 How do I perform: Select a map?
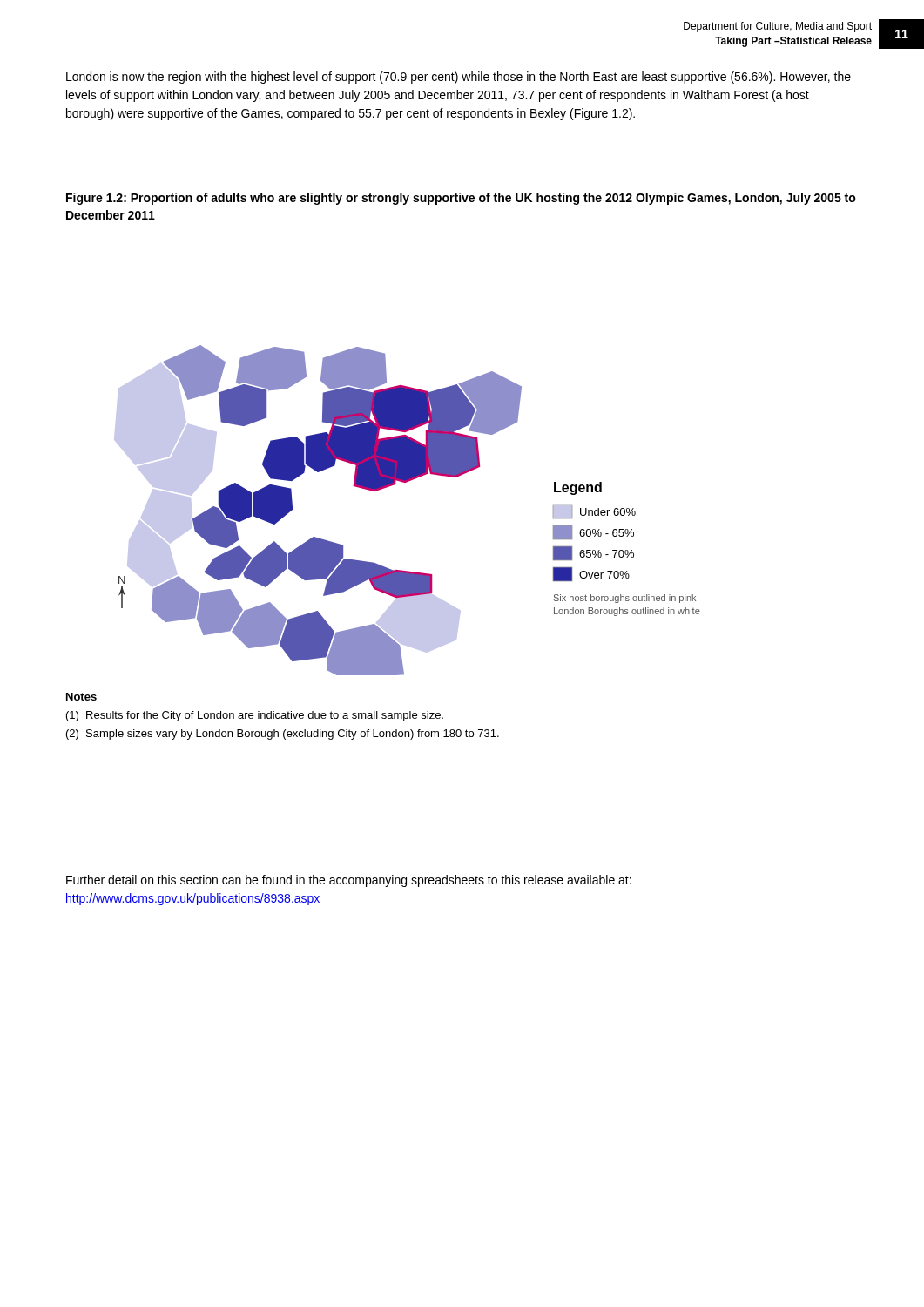pos(435,462)
